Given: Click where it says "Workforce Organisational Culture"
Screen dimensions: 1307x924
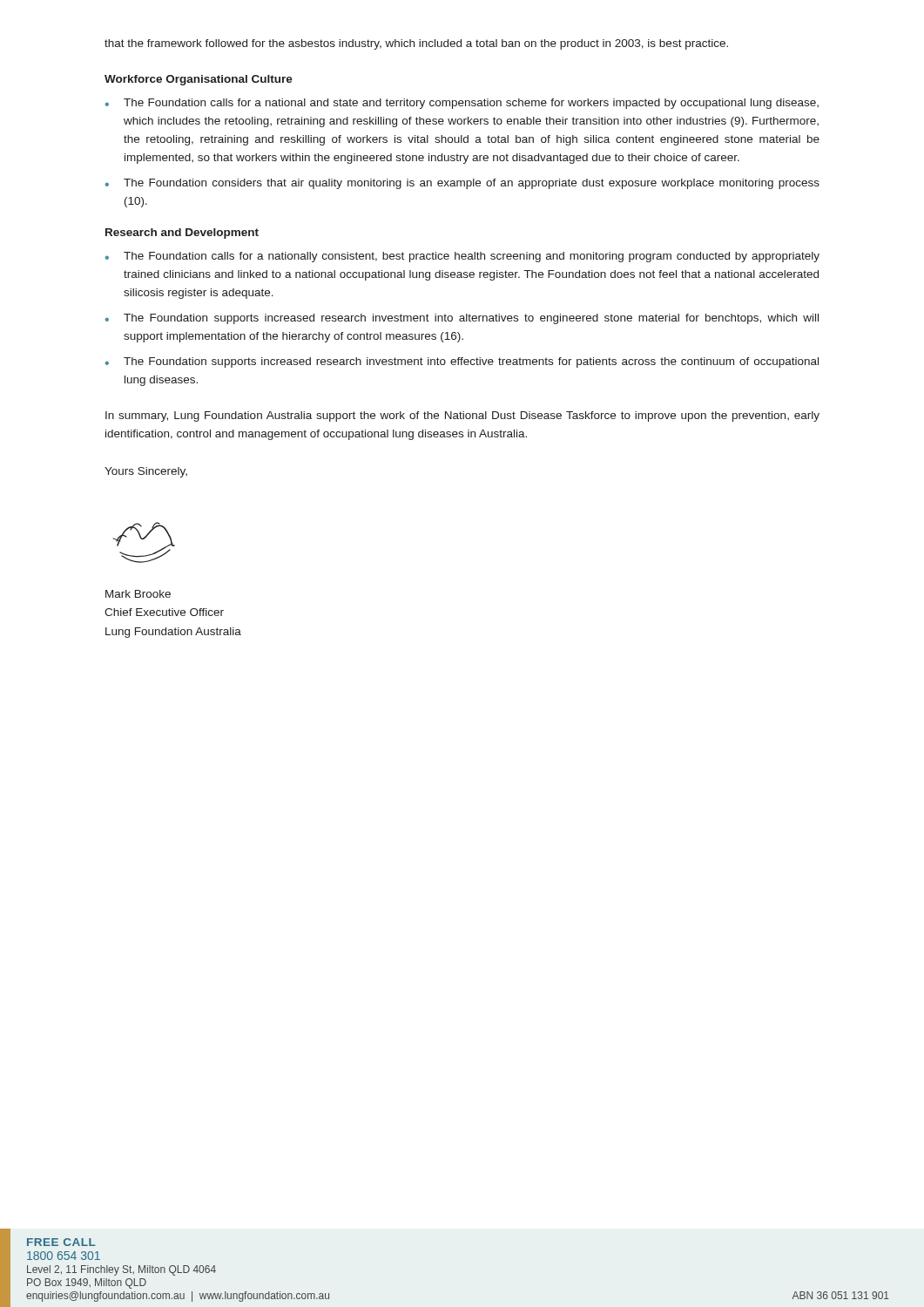Looking at the screenshot, I should click(x=198, y=79).
